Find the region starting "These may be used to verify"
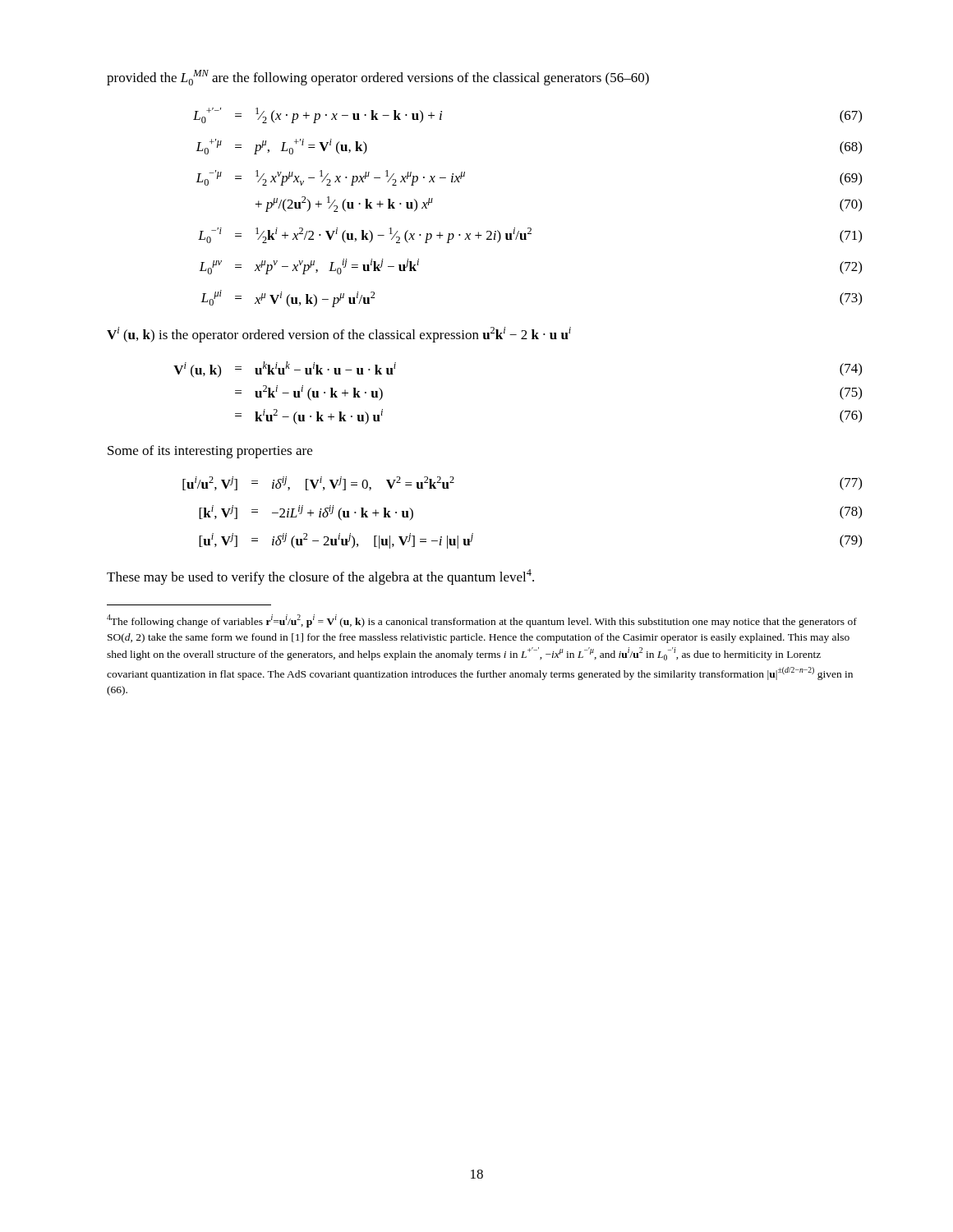This screenshot has width=953, height=1232. pos(321,576)
